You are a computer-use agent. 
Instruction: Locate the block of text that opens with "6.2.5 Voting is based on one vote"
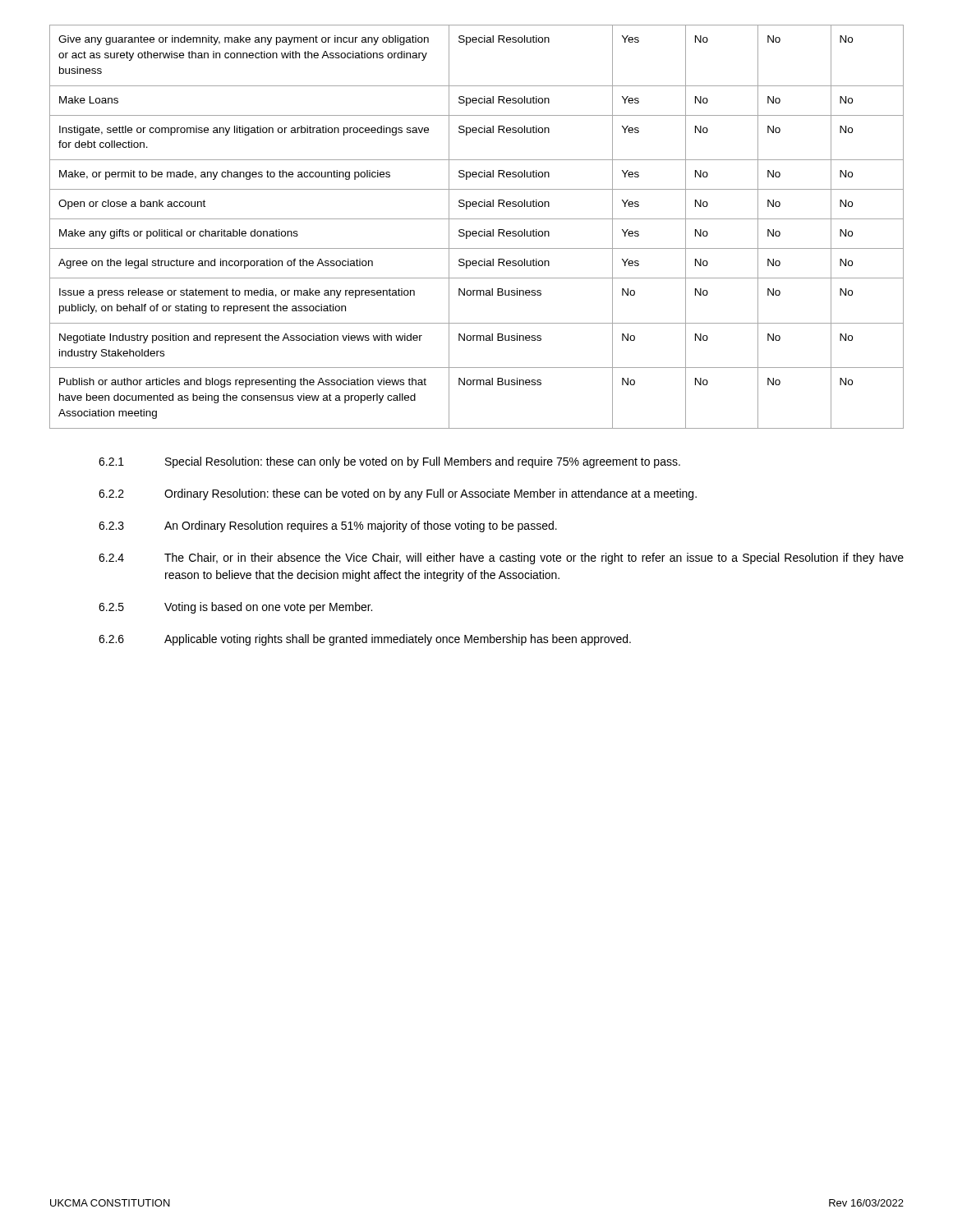(x=235, y=608)
